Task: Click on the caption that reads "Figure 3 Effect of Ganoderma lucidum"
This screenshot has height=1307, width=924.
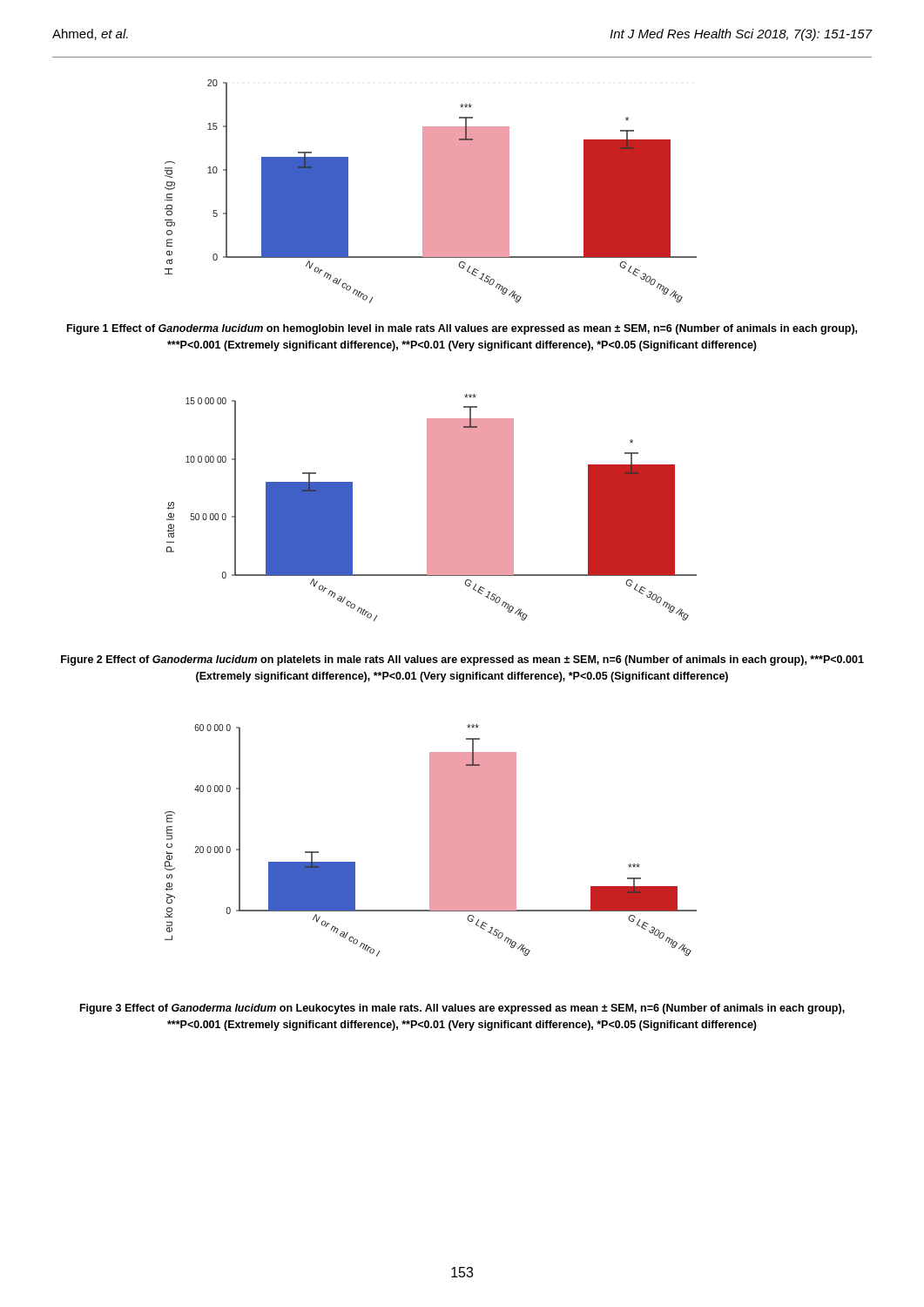Action: tap(462, 1017)
